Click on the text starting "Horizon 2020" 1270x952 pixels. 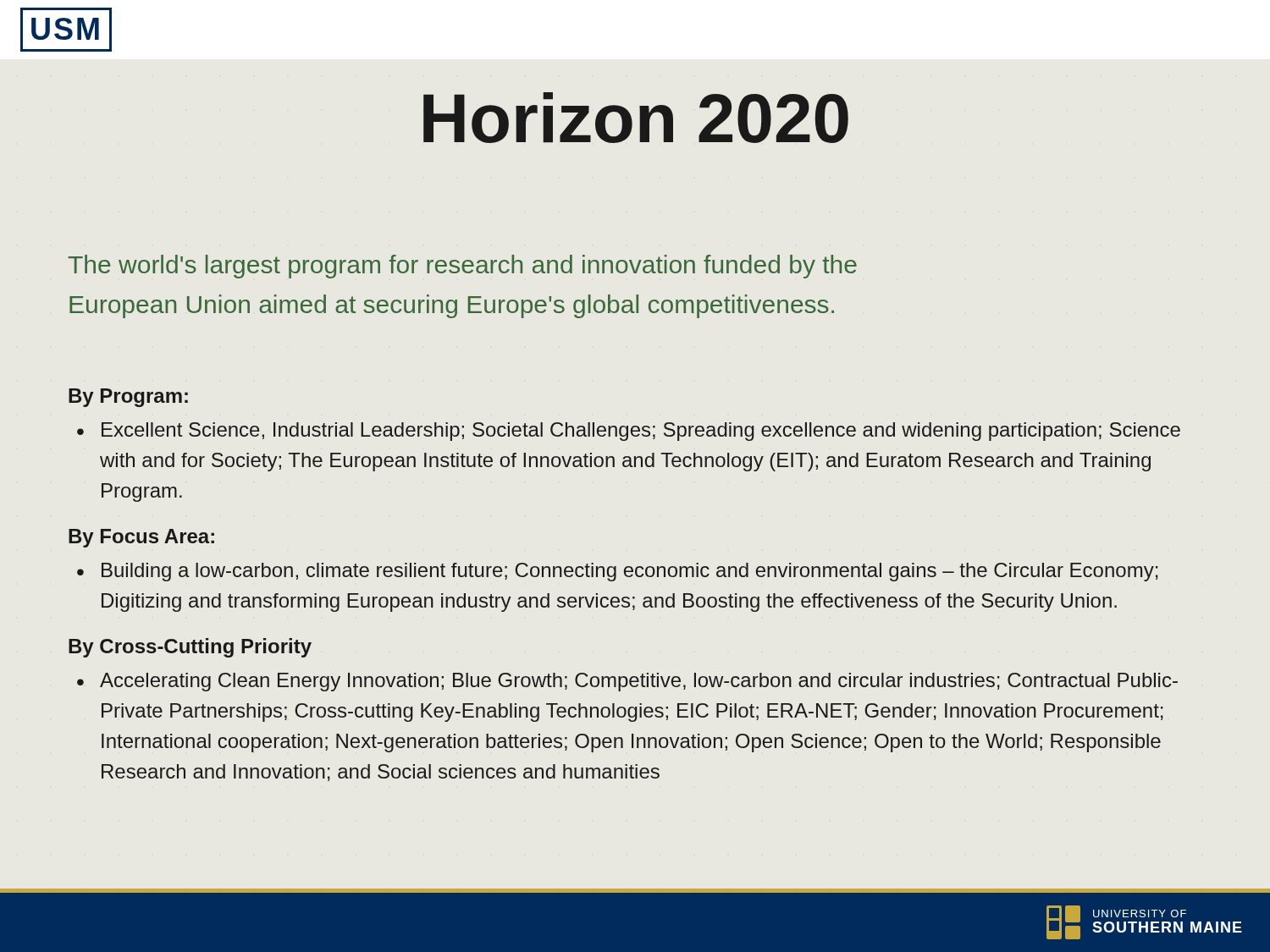coord(635,118)
